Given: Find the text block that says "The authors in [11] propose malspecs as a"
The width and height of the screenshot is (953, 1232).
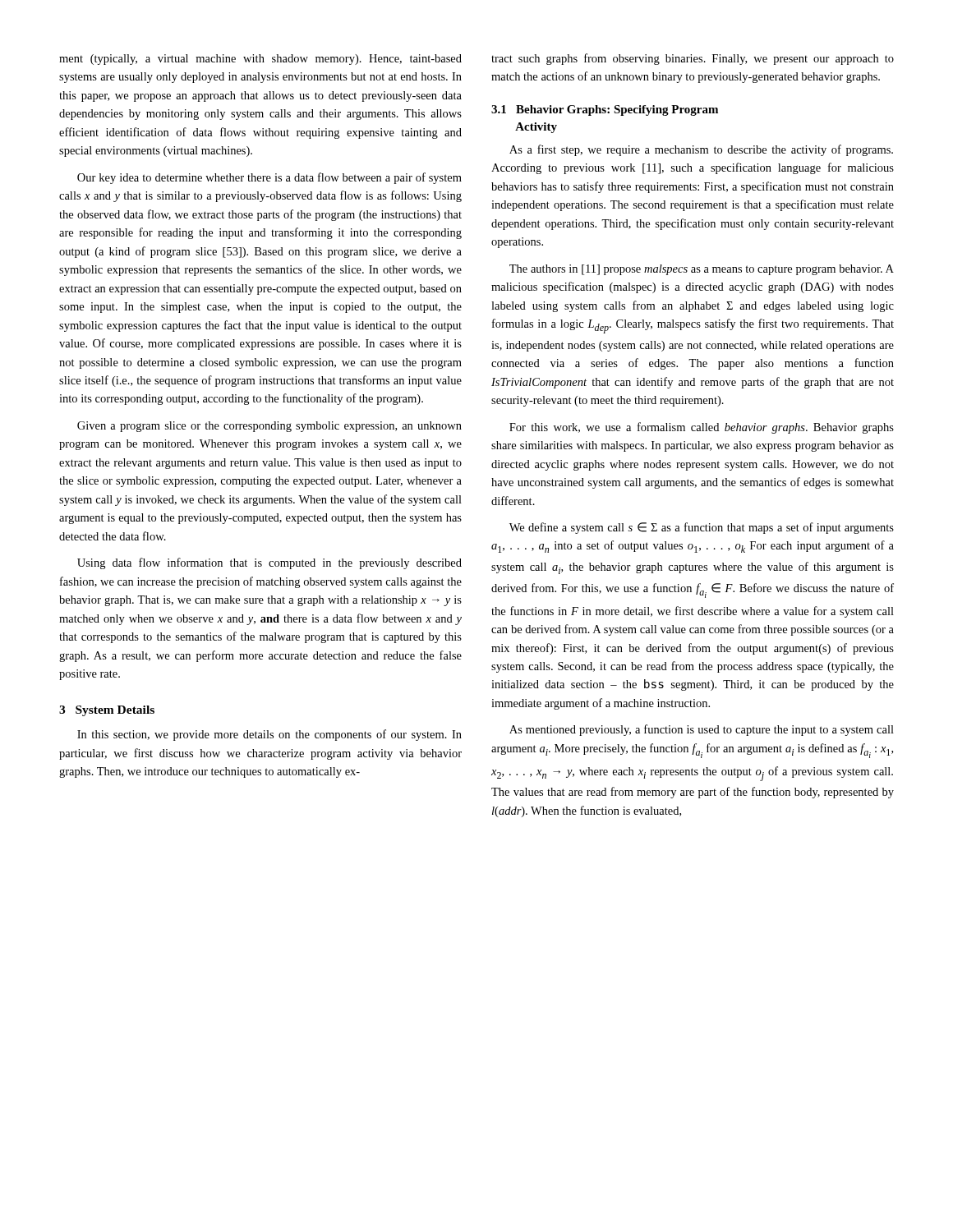Looking at the screenshot, I should pos(693,334).
